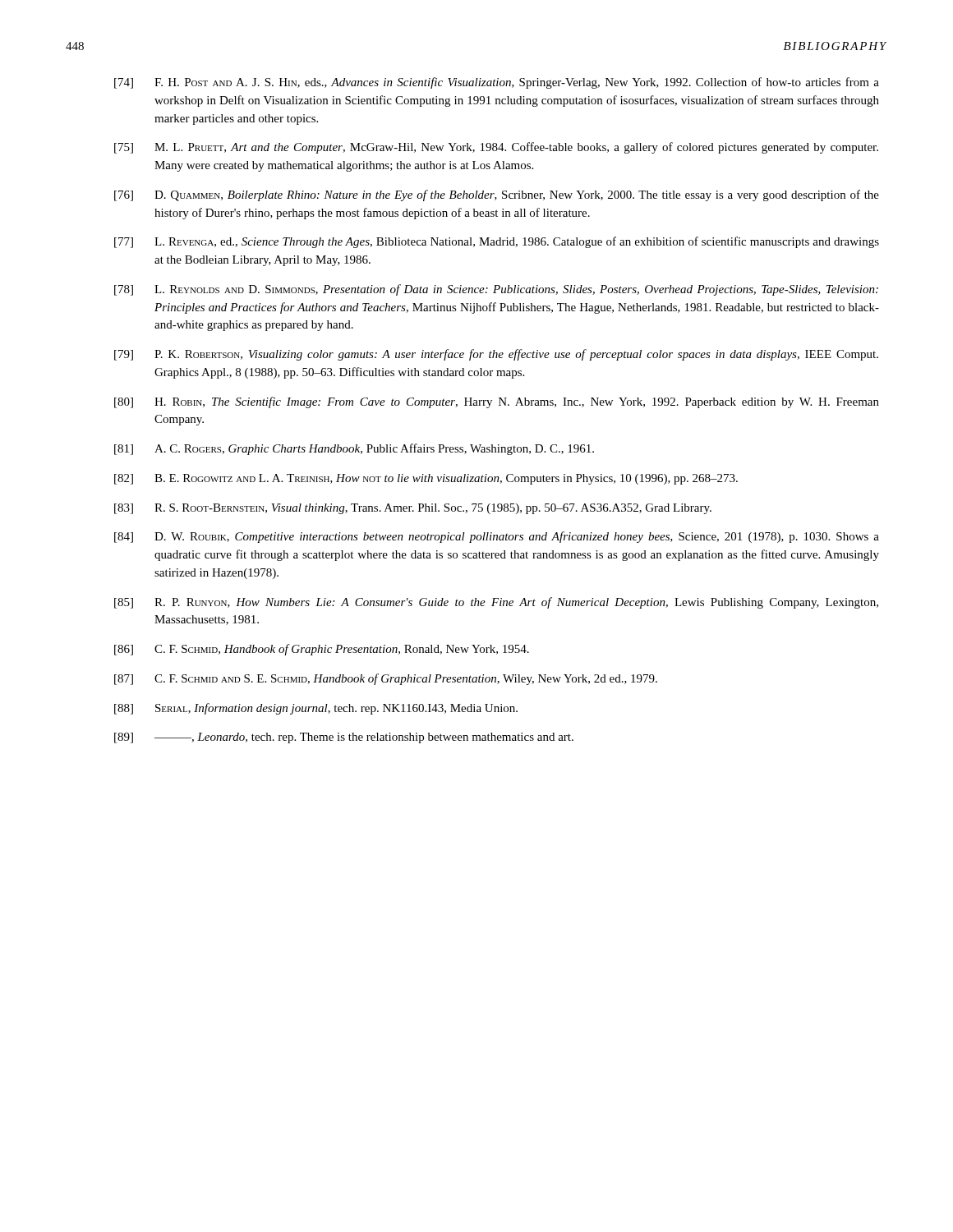This screenshot has width=953, height=1232.
Task: Click on the passage starting "[76] D. Quammen,"
Action: [496, 204]
